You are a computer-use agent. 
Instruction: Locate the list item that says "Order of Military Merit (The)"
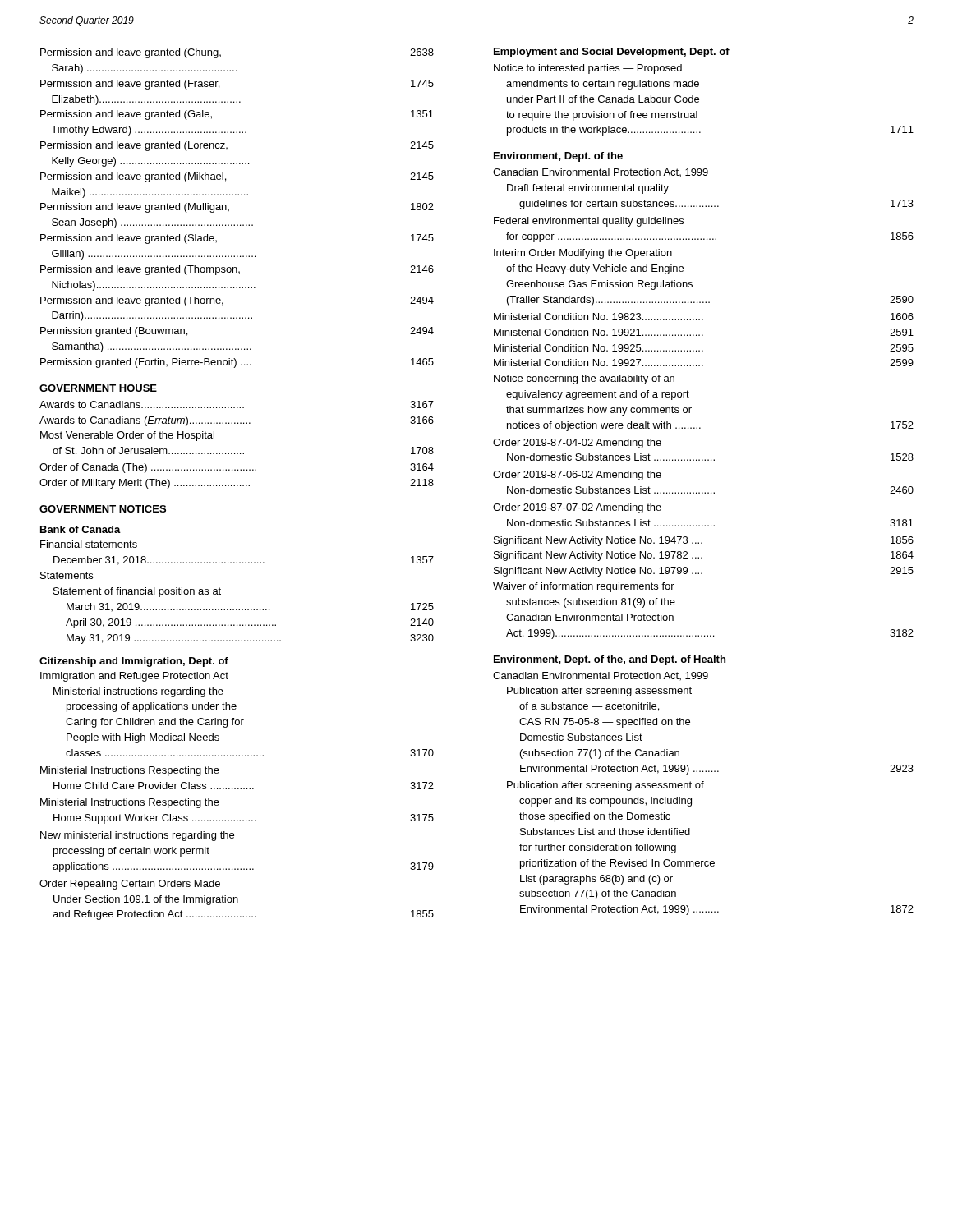tap(237, 483)
